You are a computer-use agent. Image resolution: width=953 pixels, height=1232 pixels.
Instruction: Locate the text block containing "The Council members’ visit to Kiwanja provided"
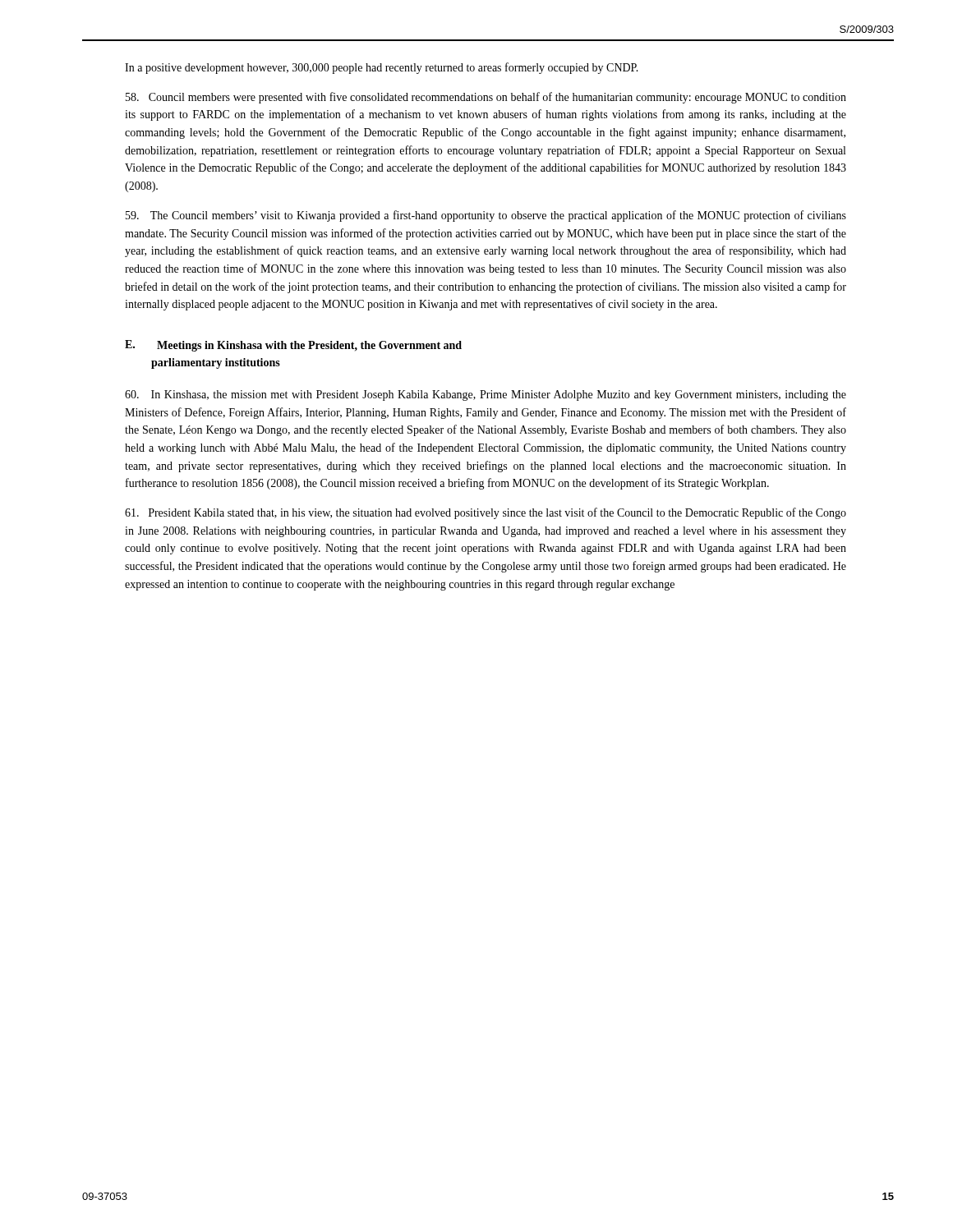[x=486, y=260]
